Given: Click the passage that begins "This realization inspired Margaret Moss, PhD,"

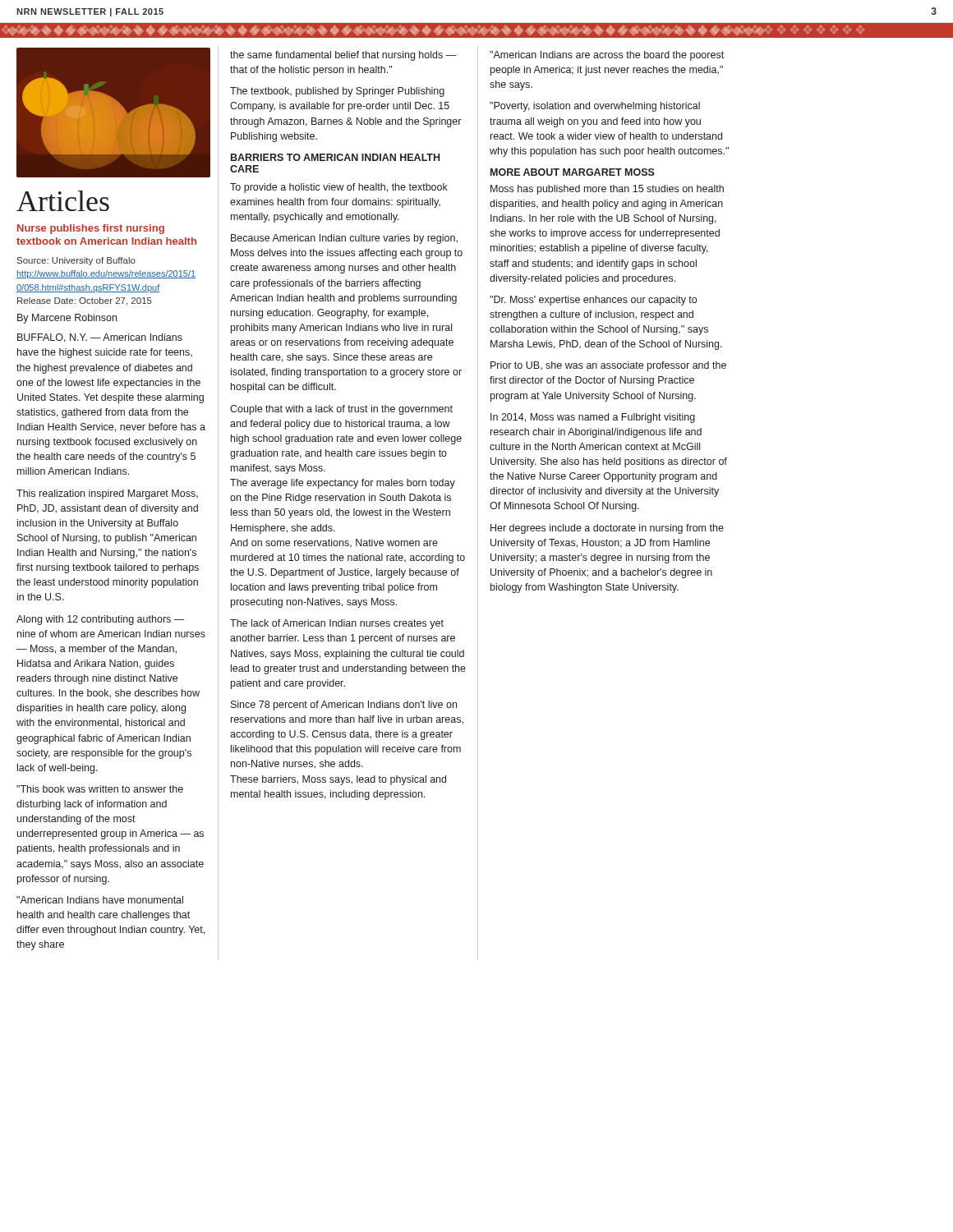Looking at the screenshot, I should (108, 545).
